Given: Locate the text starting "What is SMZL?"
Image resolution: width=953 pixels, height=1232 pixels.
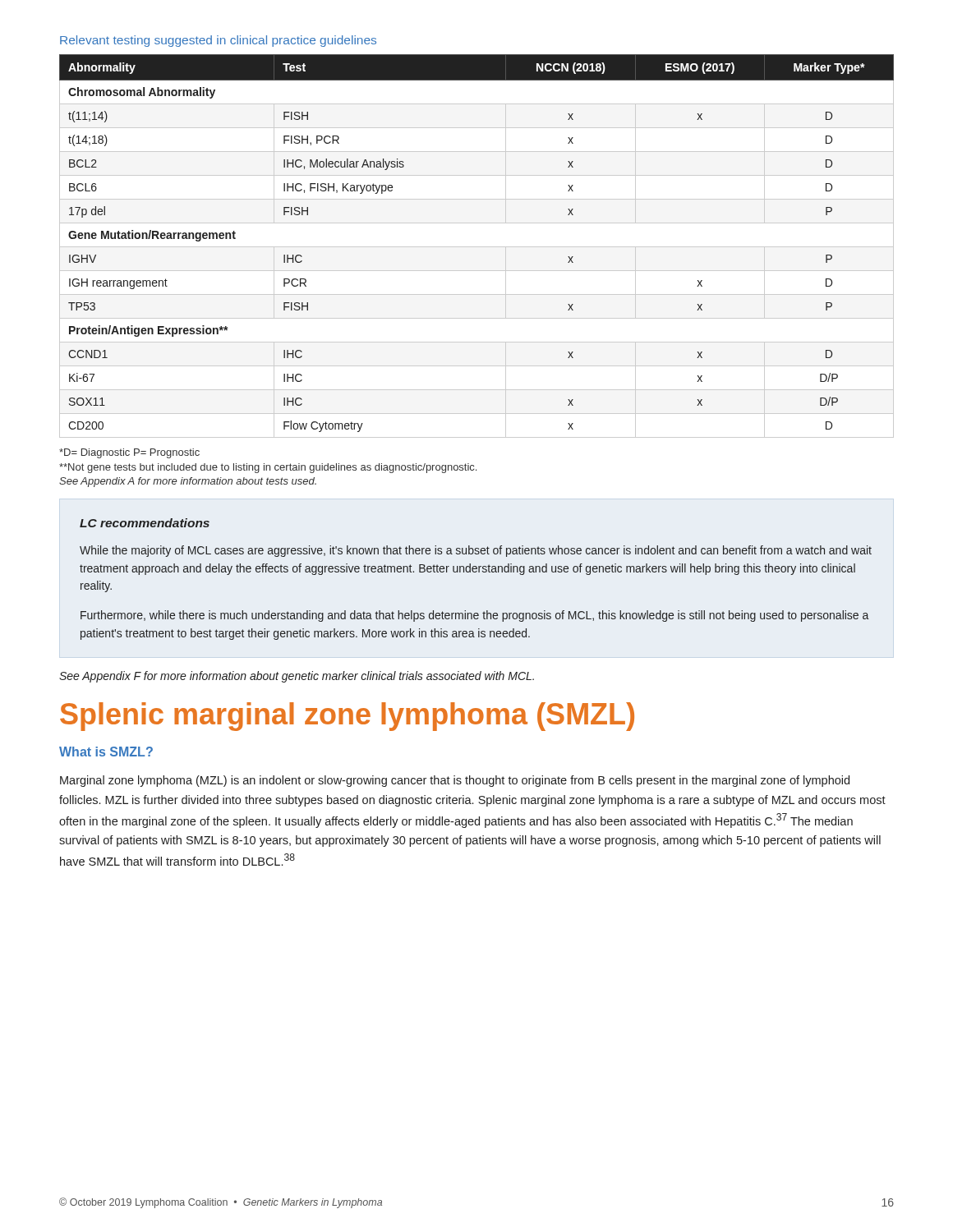Looking at the screenshot, I should (x=106, y=752).
